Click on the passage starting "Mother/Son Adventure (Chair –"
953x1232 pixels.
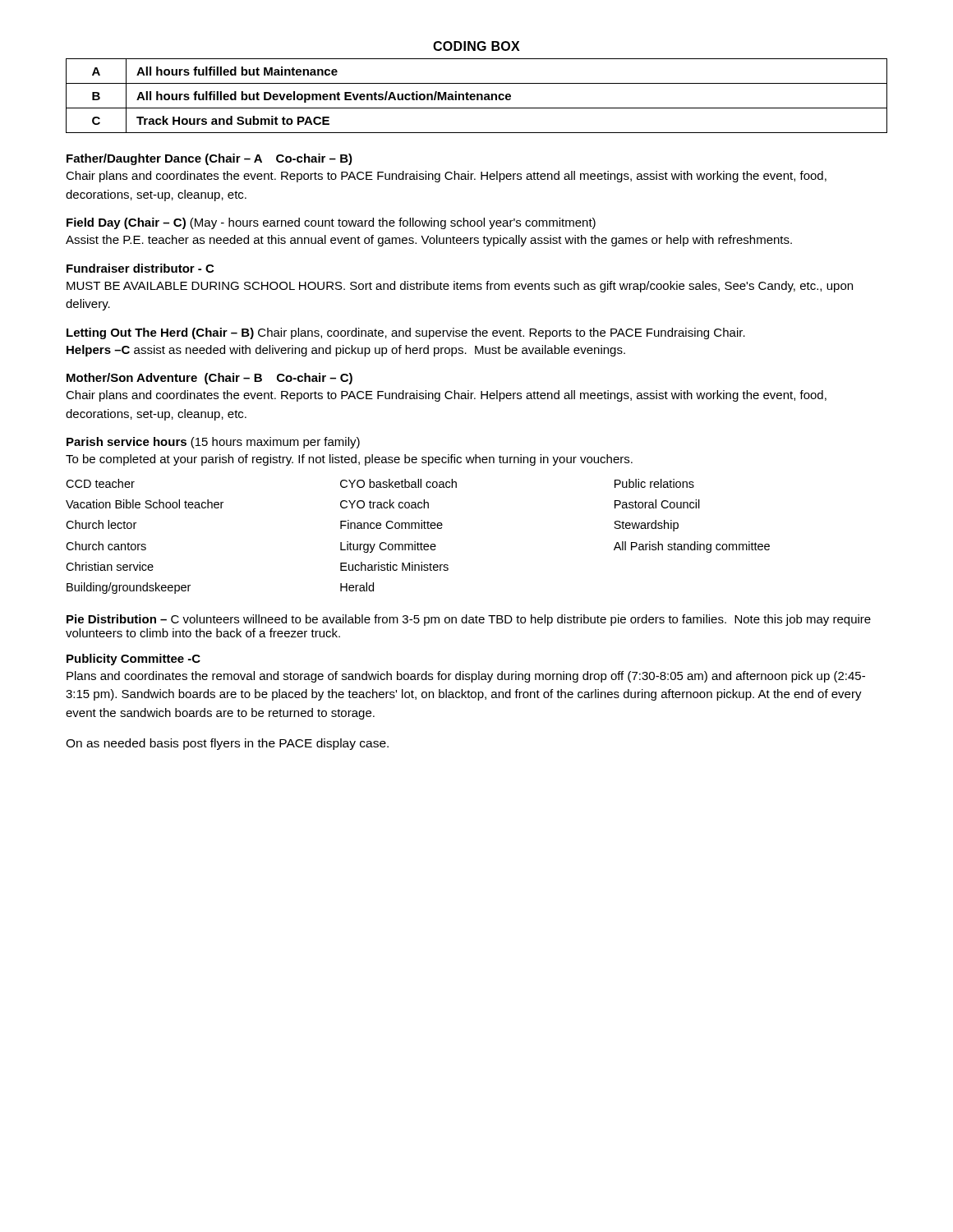(x=209, y=377)
